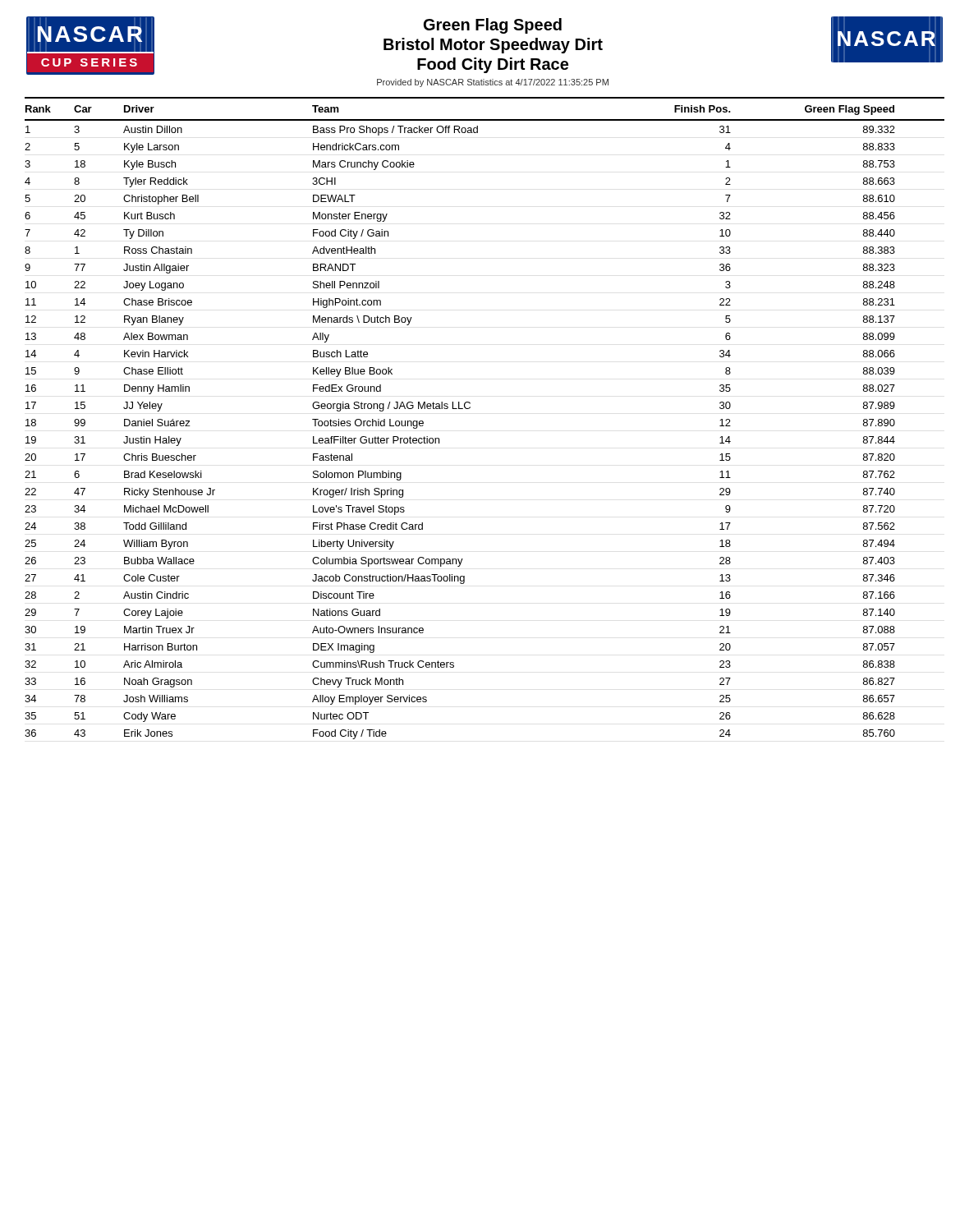Click the title that begins "Green Flag Speed Bristol Motor"
Viewport: 969px width, 1232px height.
tap(493, 51)
